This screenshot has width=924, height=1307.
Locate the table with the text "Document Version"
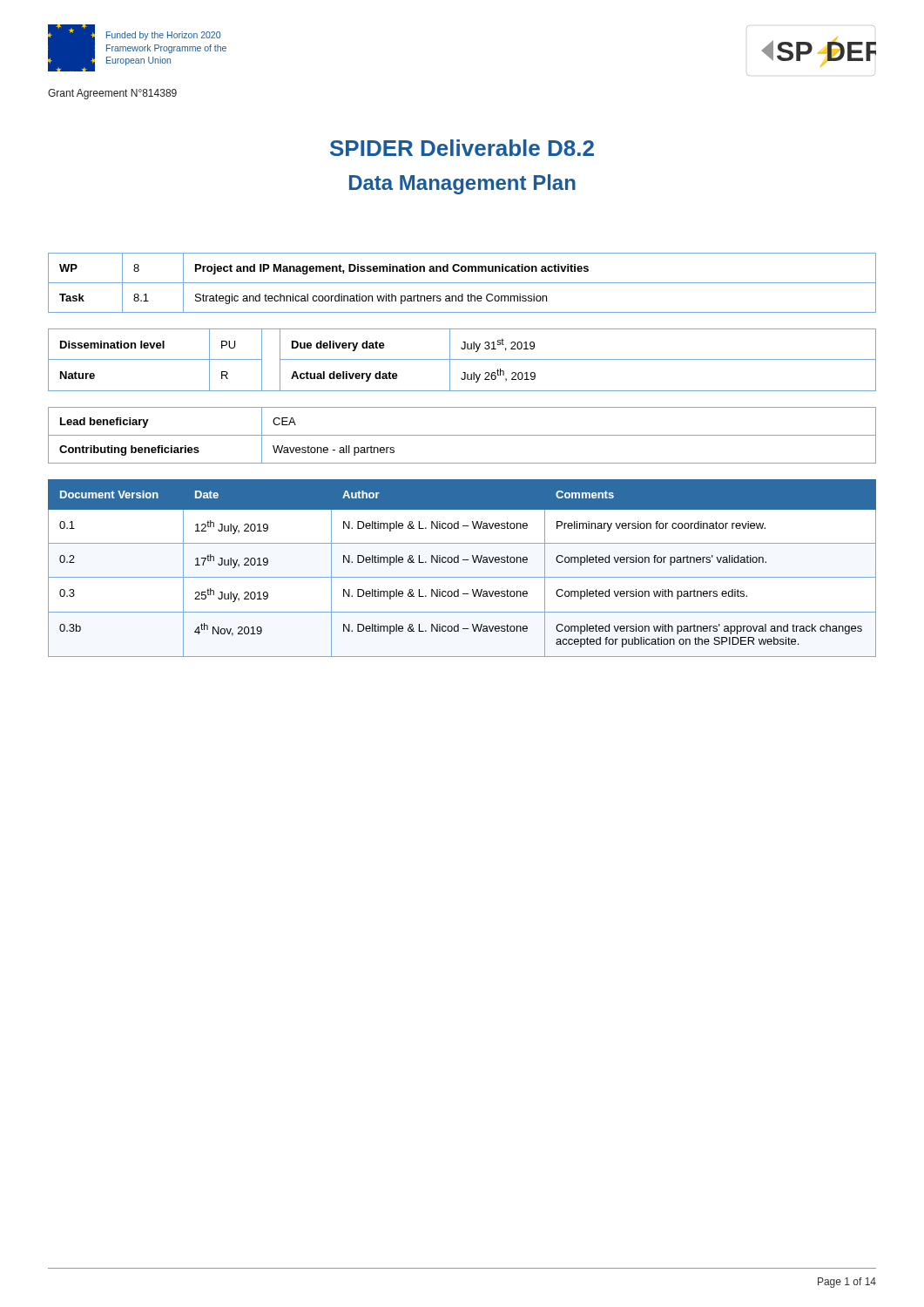tap(462, 568)
